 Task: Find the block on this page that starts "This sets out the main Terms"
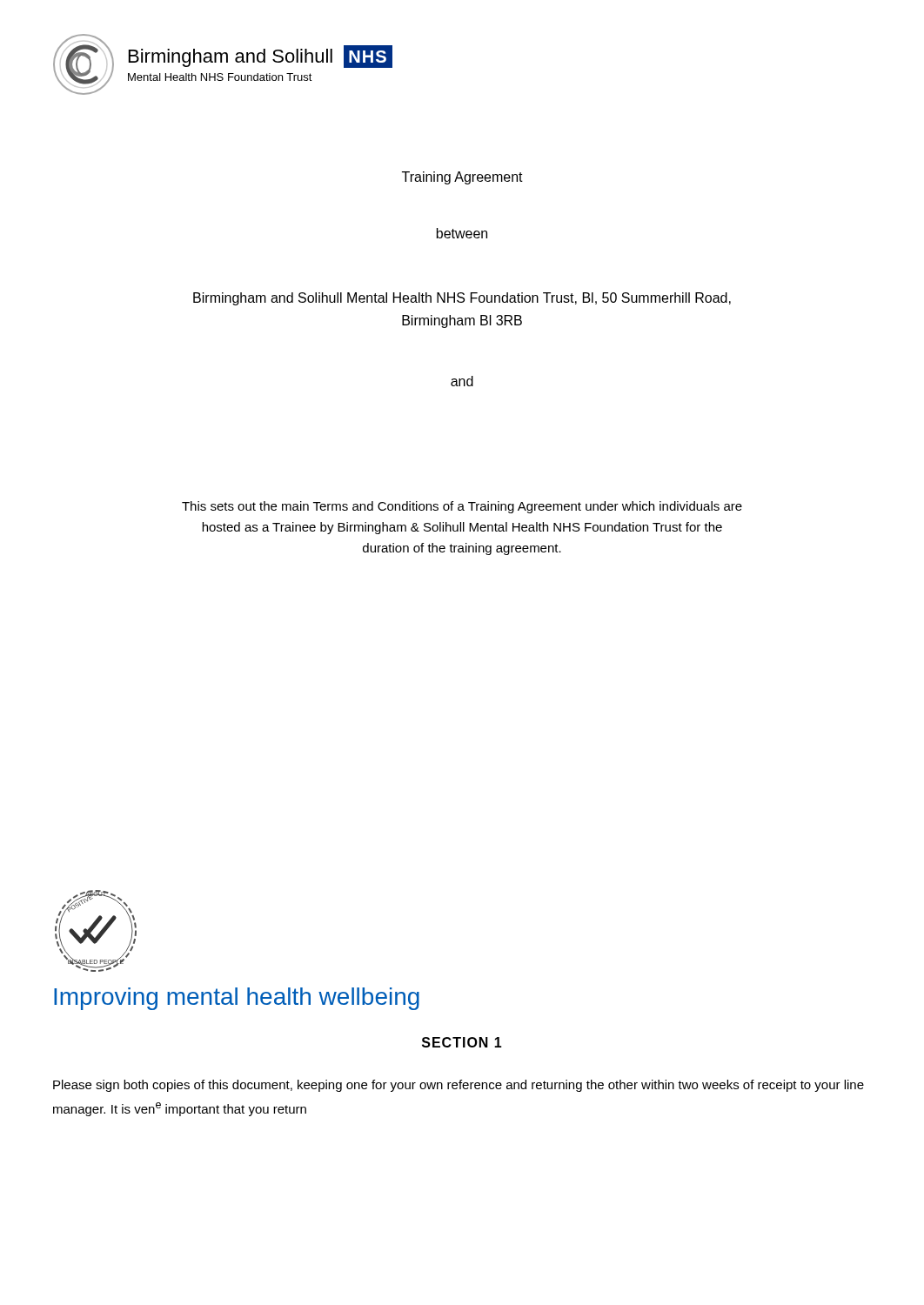[x=462, y=527]
